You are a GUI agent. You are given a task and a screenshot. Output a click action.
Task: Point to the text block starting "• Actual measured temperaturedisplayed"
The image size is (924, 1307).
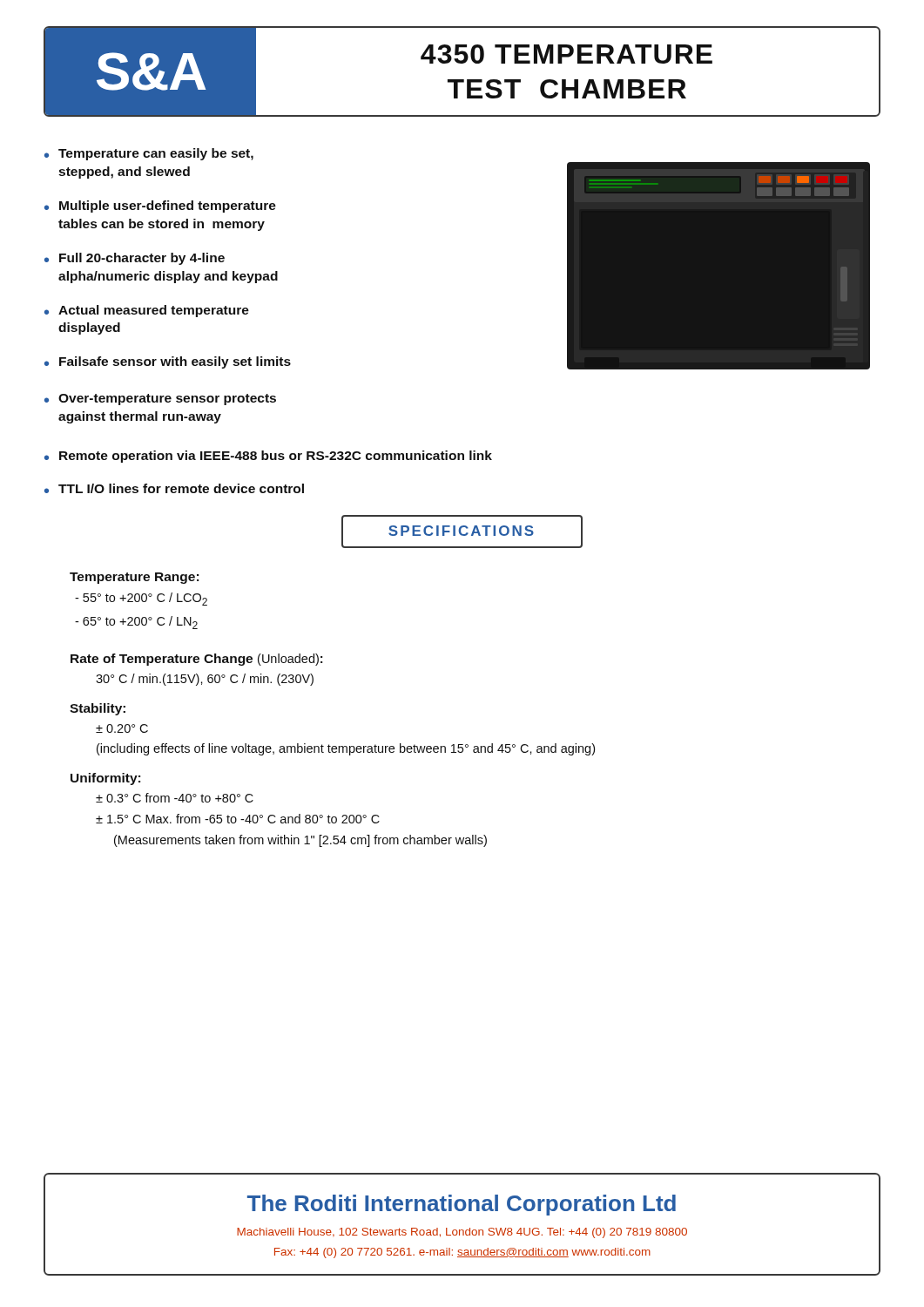tap(146, 319)
